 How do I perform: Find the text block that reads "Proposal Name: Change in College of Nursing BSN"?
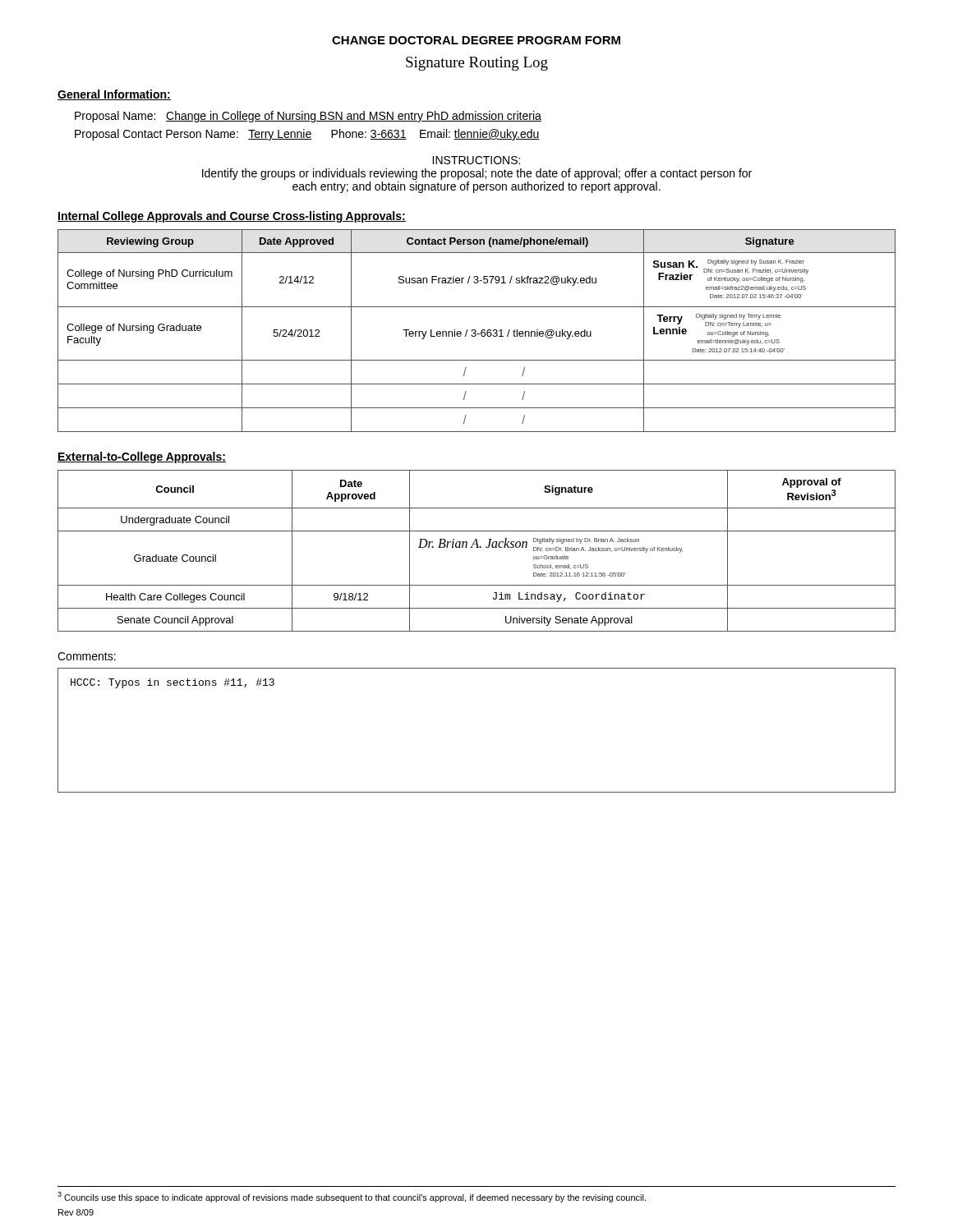[x=308, y=116]
